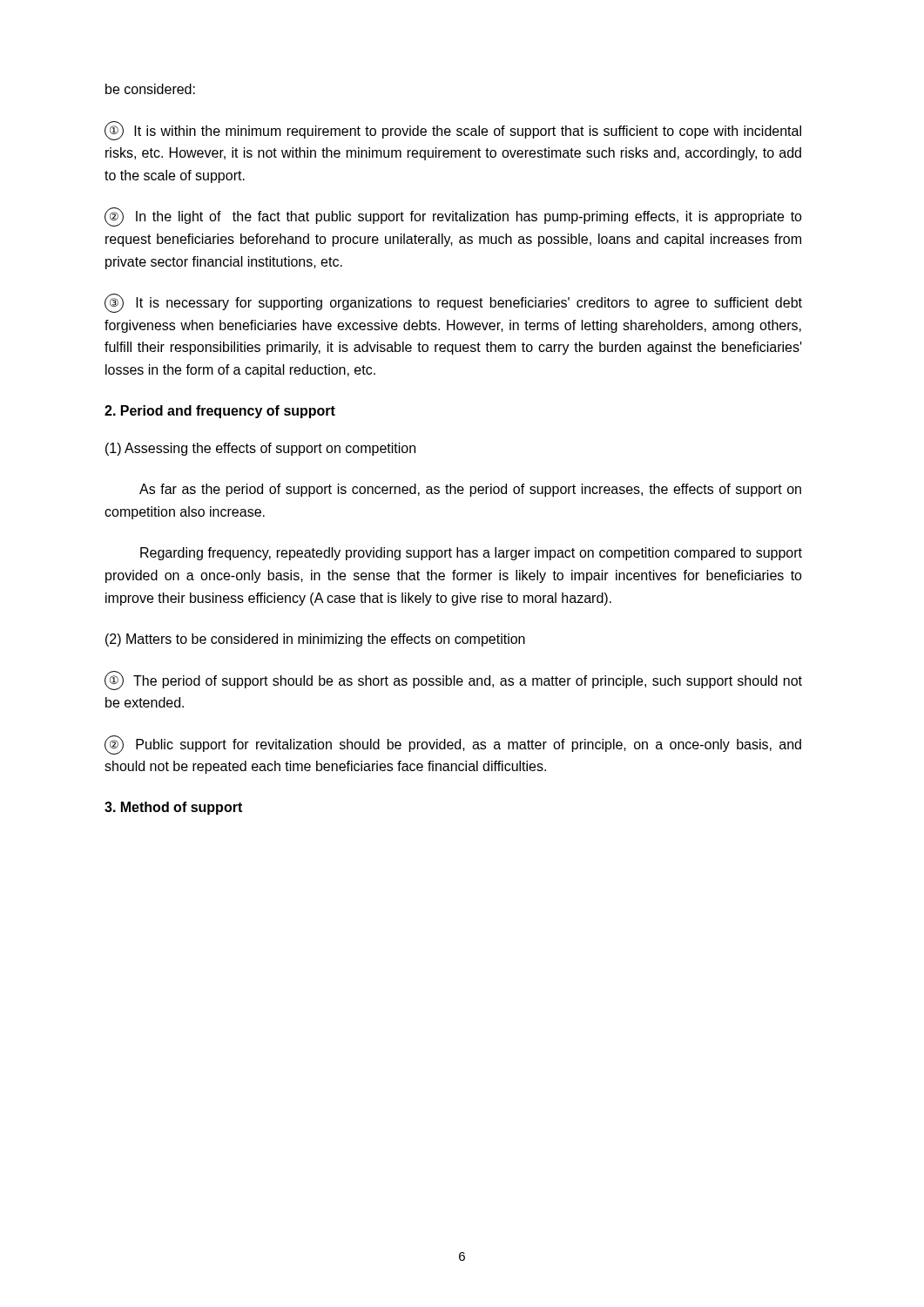The image size is (924, 1307).
Task: Find the section header on this page that starts "2. Period and"
Action: (x=220, y=410)
